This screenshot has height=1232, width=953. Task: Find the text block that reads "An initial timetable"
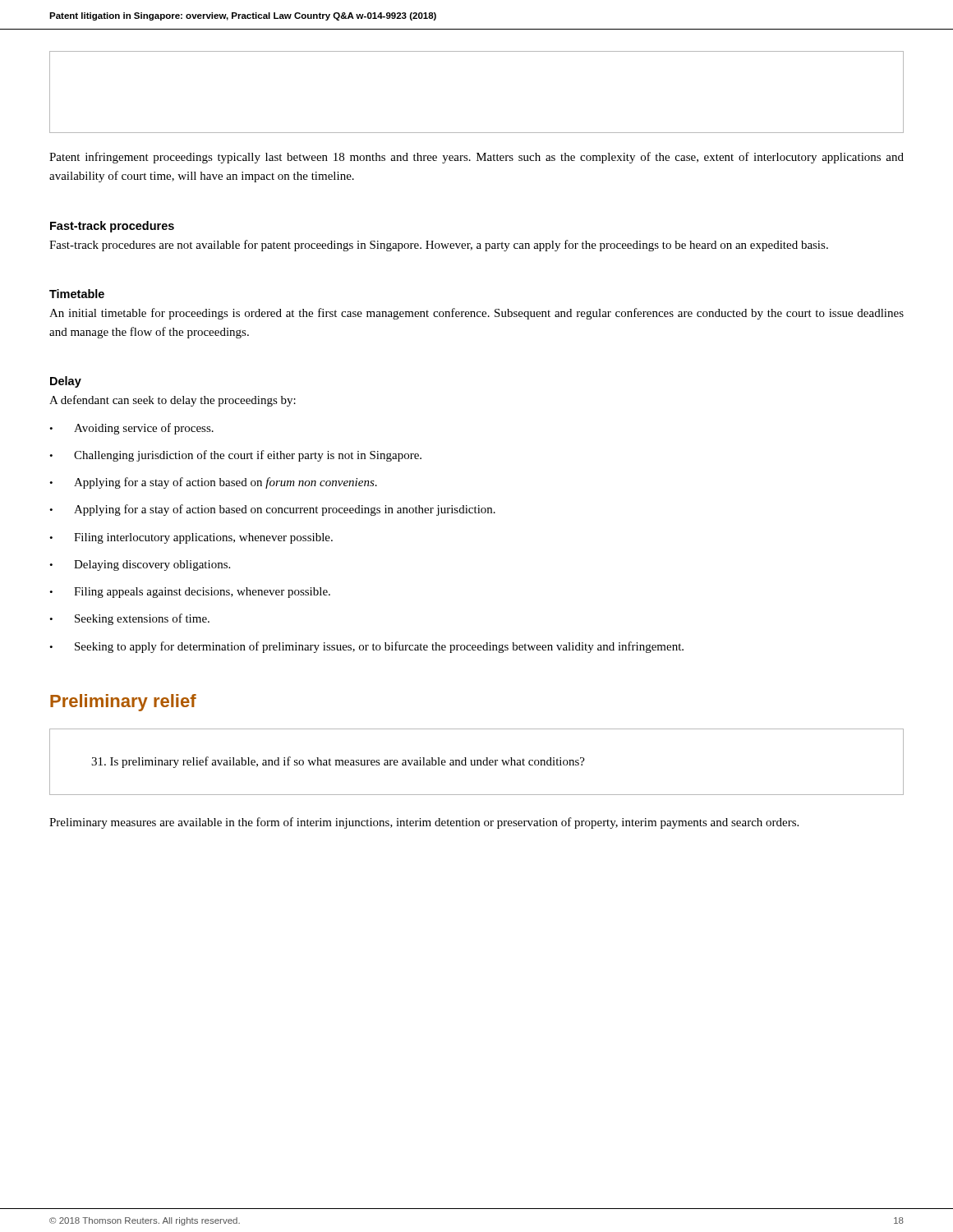click(x=476, y=322)
